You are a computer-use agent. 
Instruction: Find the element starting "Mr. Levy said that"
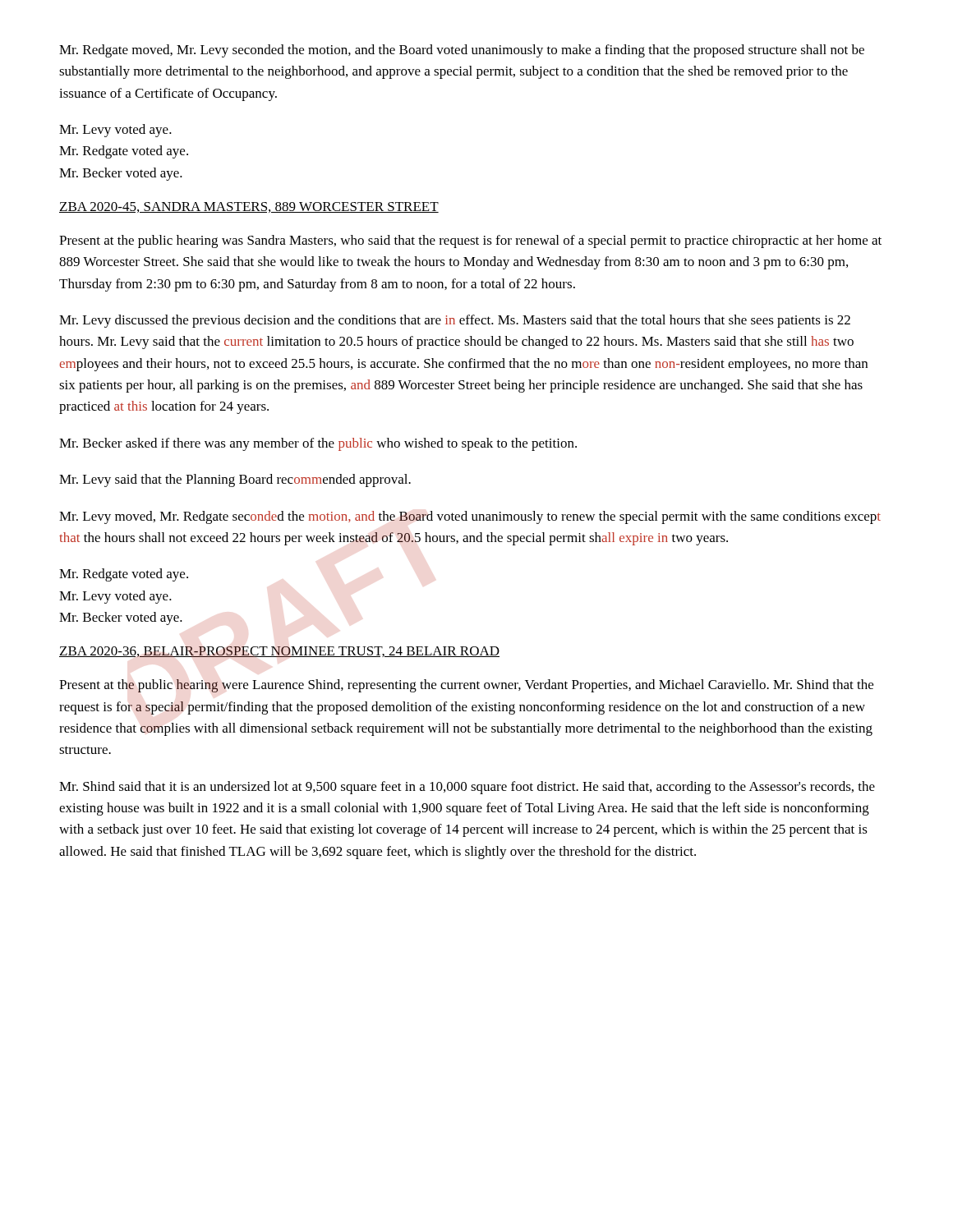pos(235,480)
